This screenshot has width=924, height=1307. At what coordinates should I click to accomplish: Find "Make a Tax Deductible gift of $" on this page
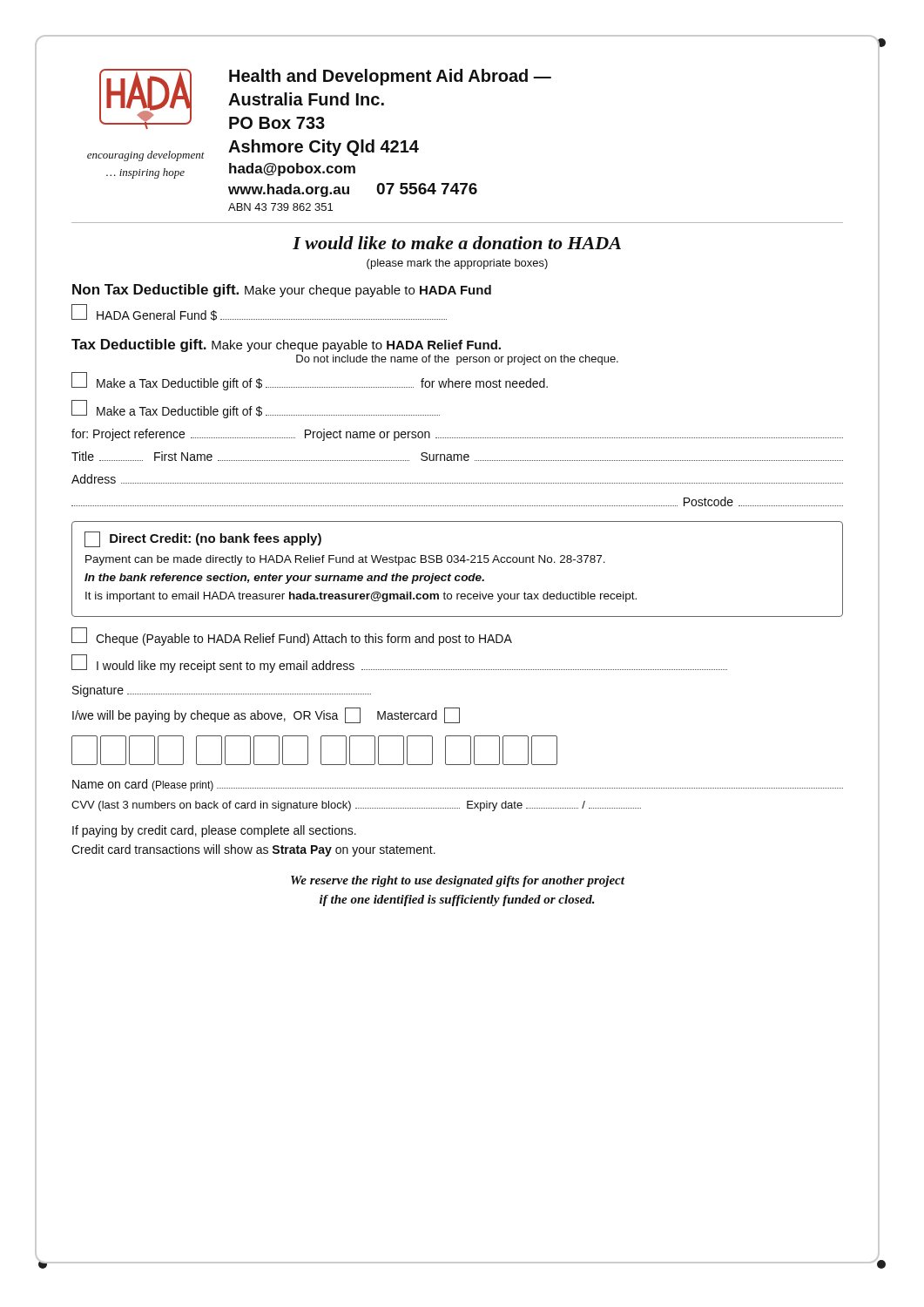pos(256,410)
